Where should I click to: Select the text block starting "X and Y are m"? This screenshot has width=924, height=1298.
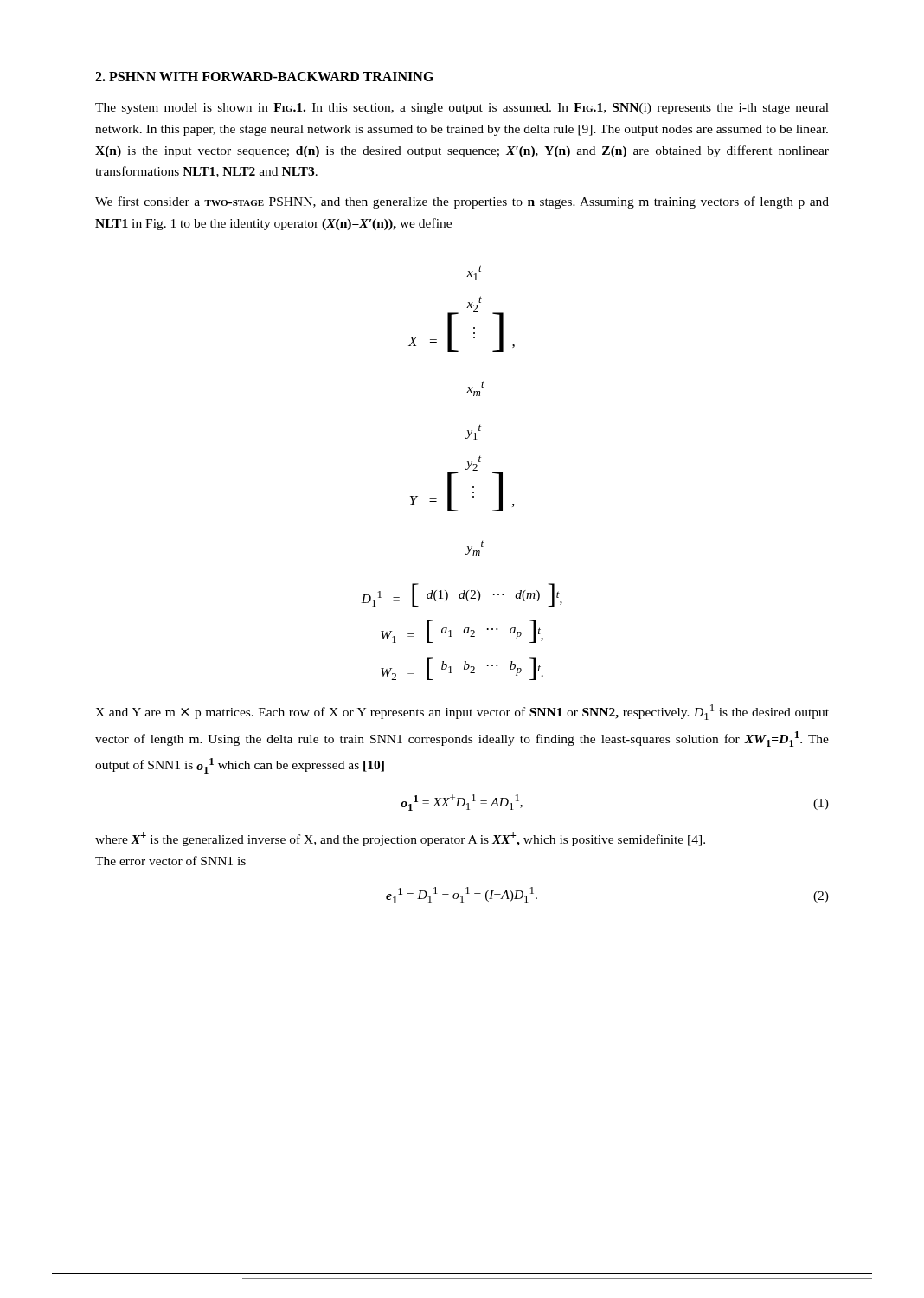coord(462,738)
